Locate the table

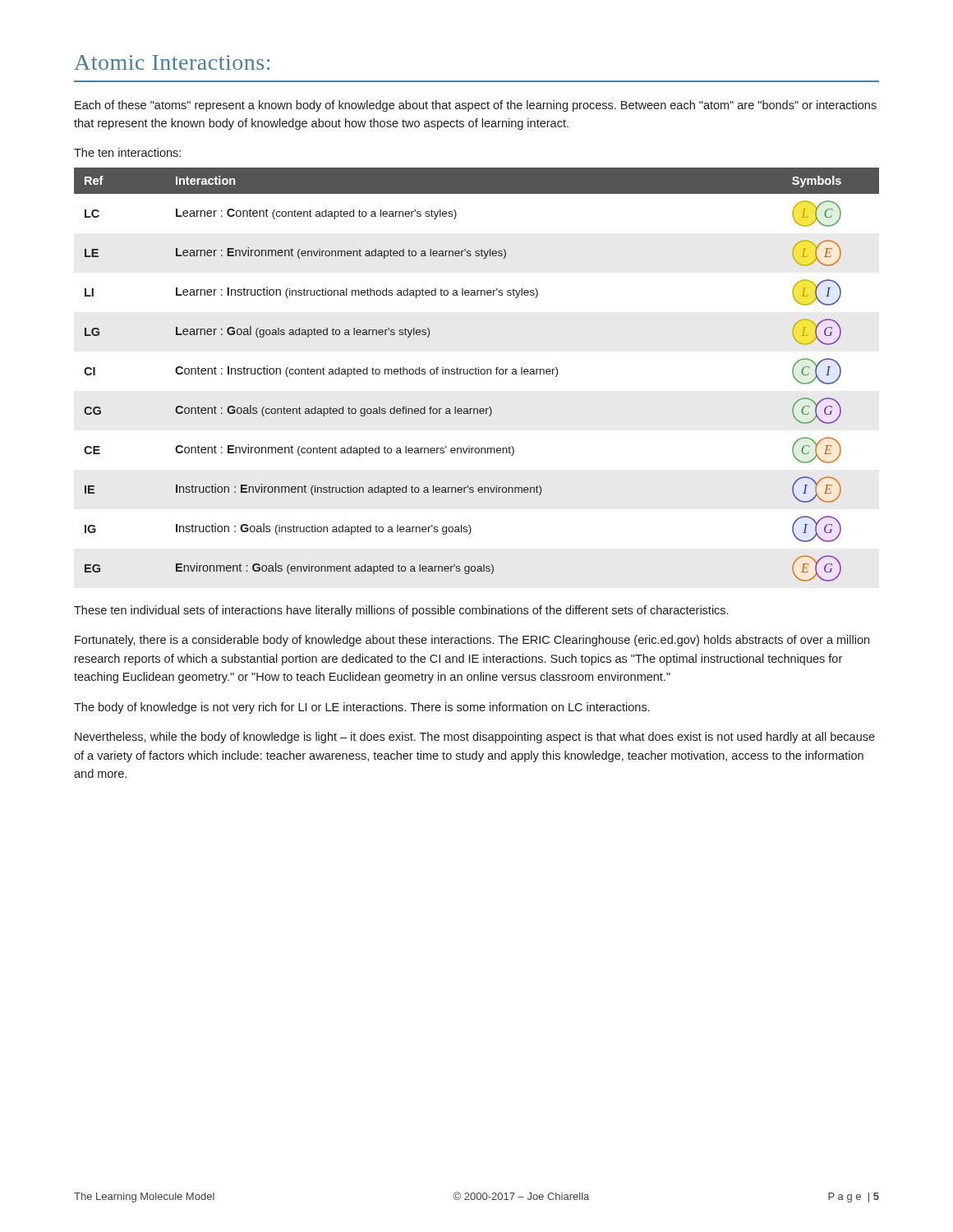(476, 378)
